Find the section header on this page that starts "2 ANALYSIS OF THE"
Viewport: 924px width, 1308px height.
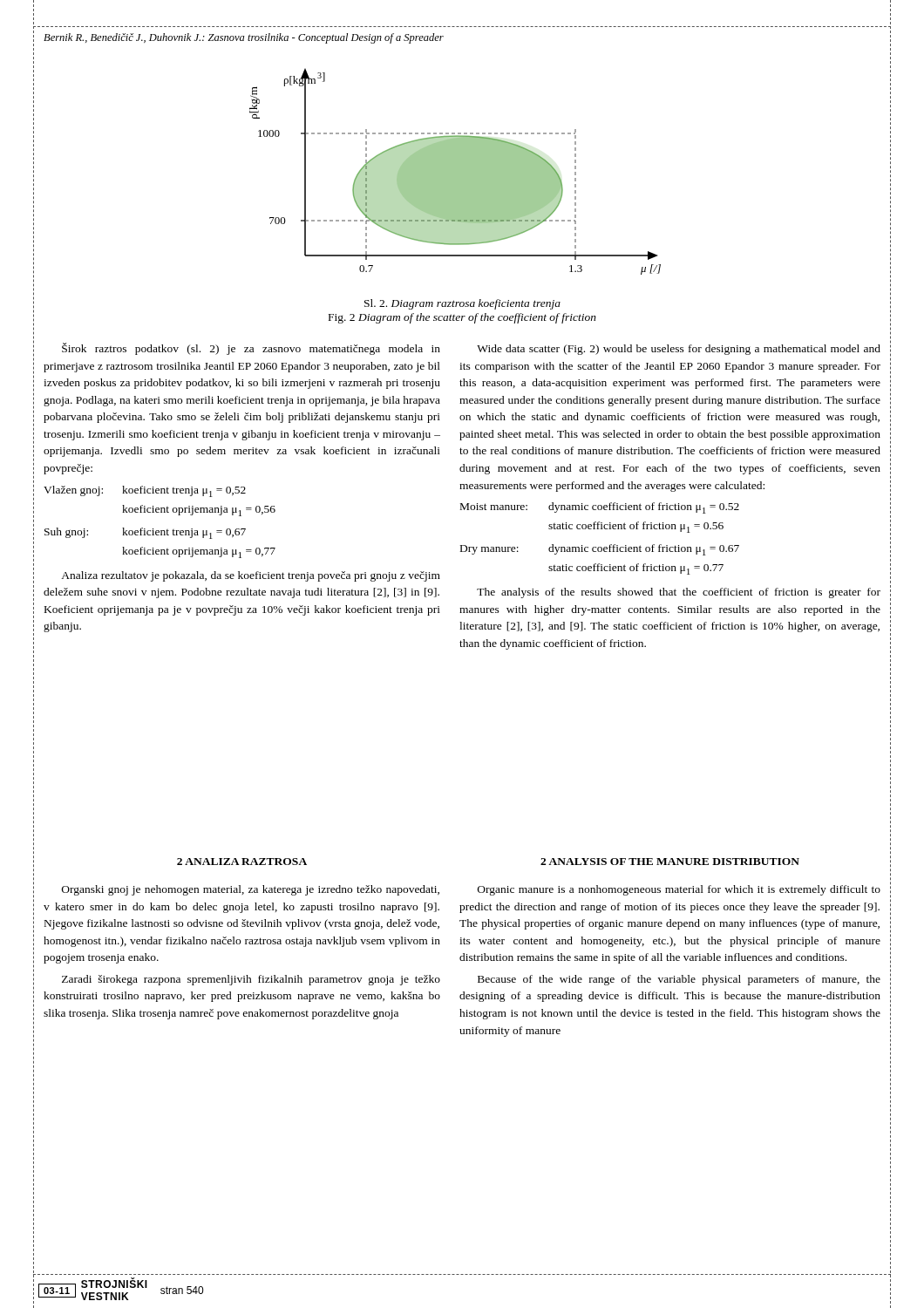(x=670, y=861)
